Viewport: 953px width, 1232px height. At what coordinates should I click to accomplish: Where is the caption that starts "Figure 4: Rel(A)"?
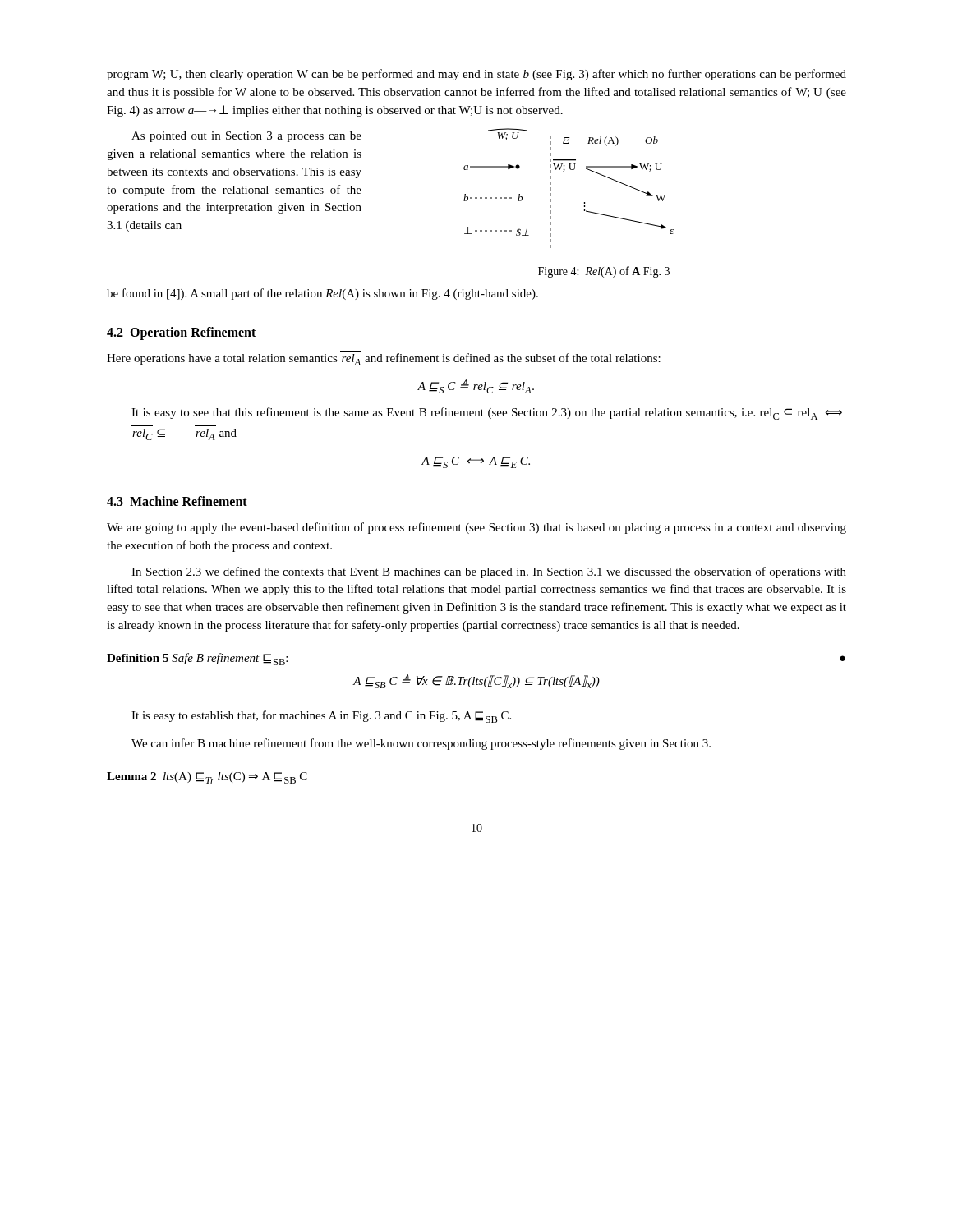[604, 271]
